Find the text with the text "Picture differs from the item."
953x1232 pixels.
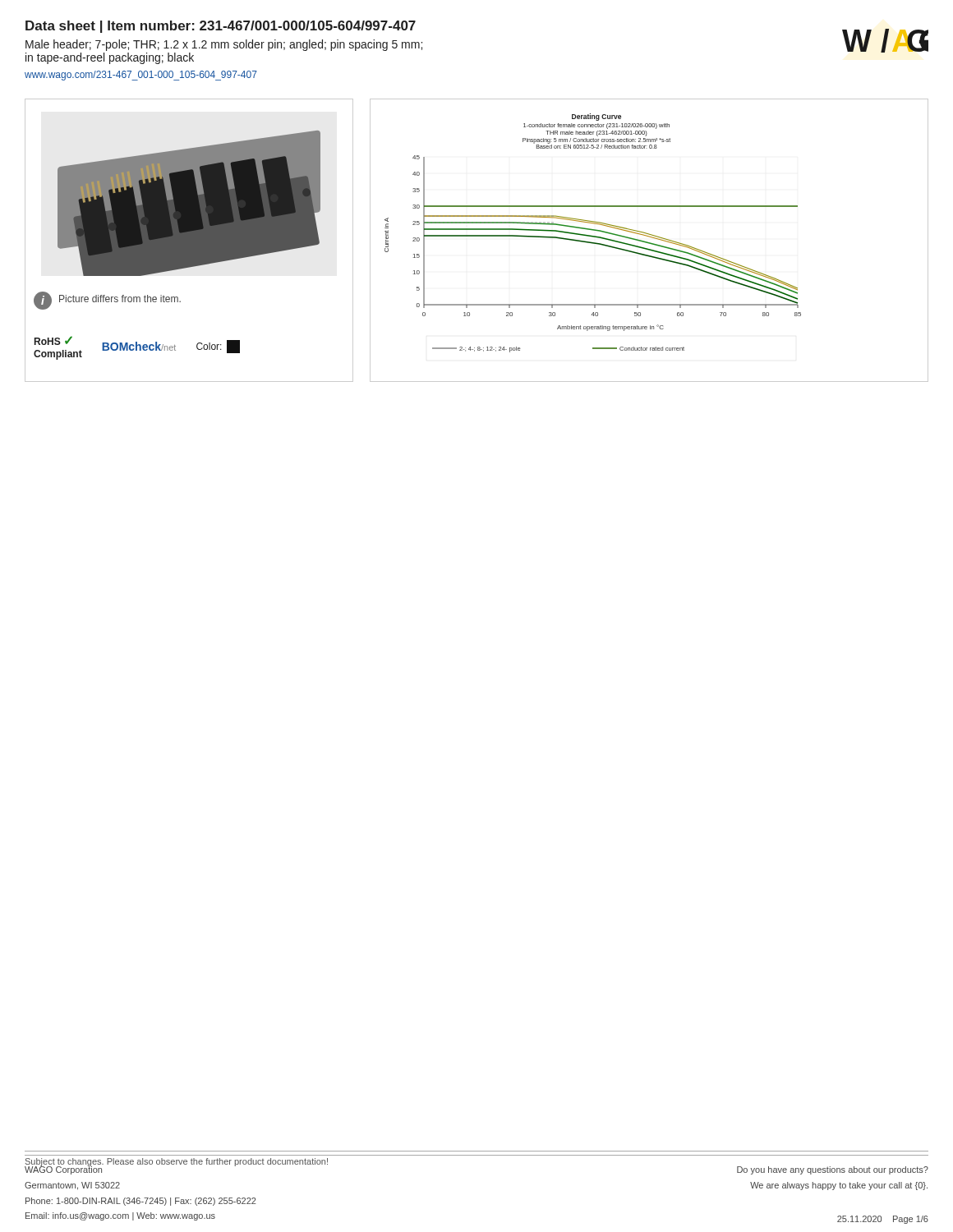pos(120,299)
